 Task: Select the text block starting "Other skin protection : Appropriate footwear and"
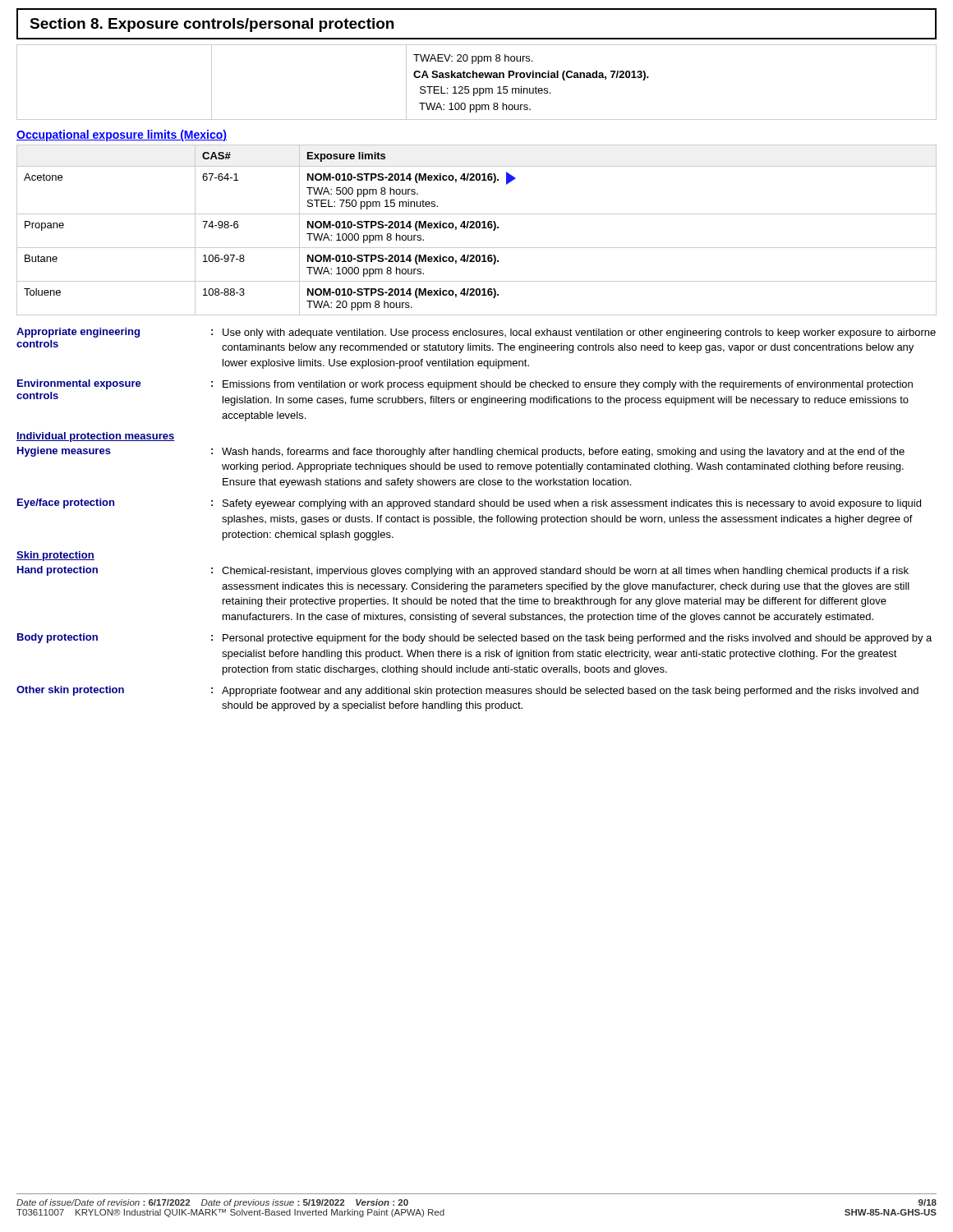(476, 698)
